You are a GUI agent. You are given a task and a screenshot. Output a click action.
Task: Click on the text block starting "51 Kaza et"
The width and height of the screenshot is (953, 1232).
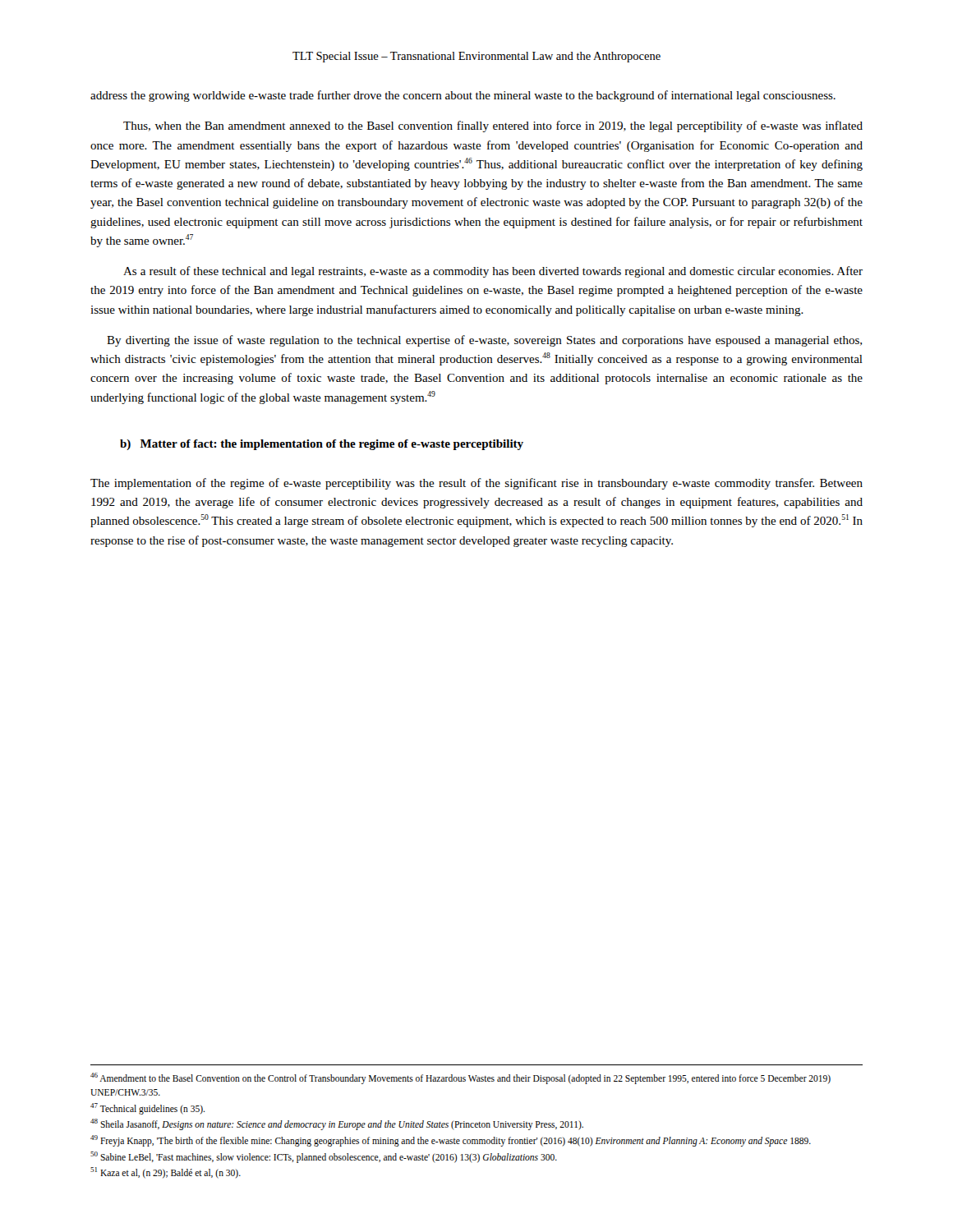[166, 1172]
